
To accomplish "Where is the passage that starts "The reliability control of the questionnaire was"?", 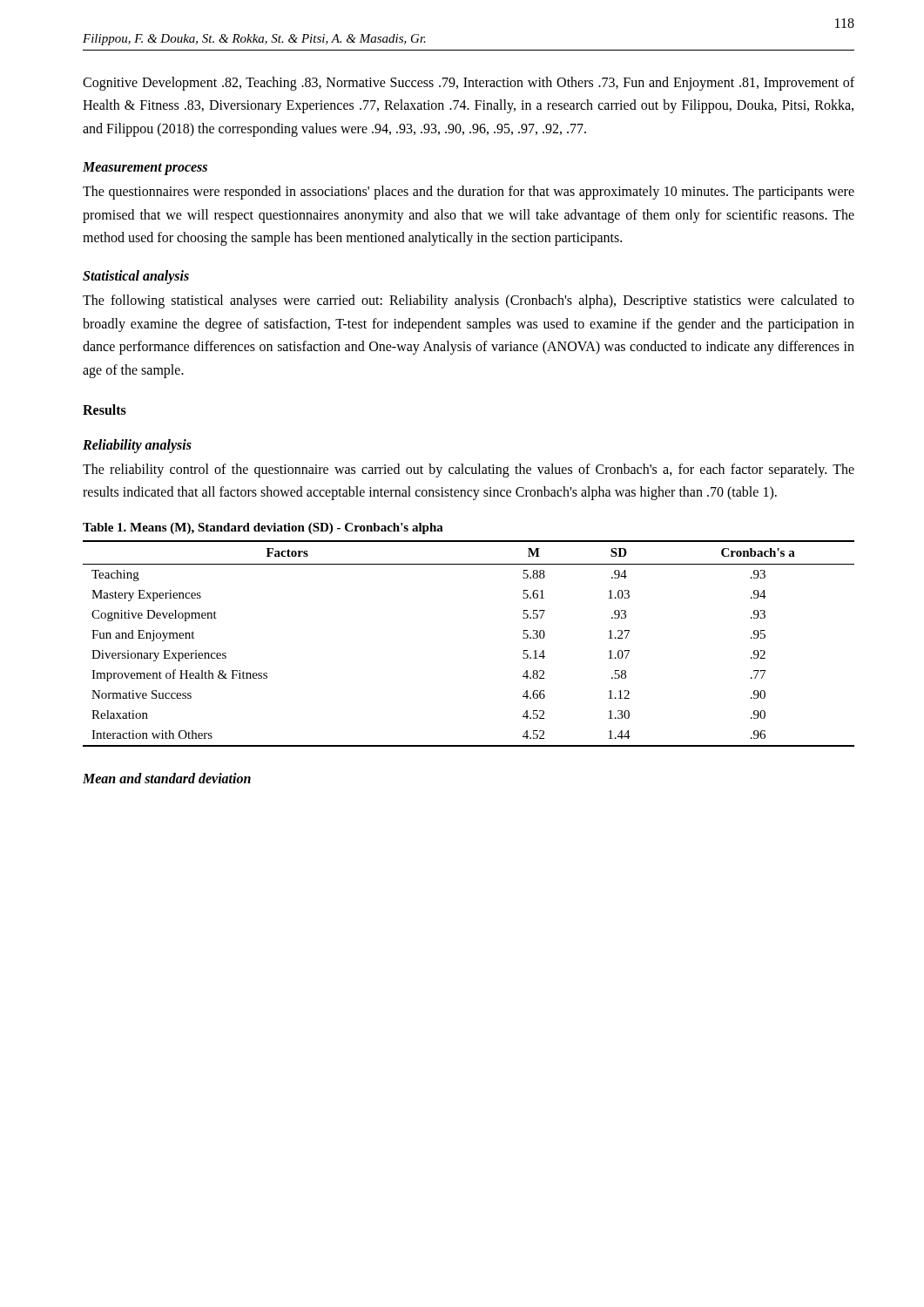I will (x=469, y=481).
